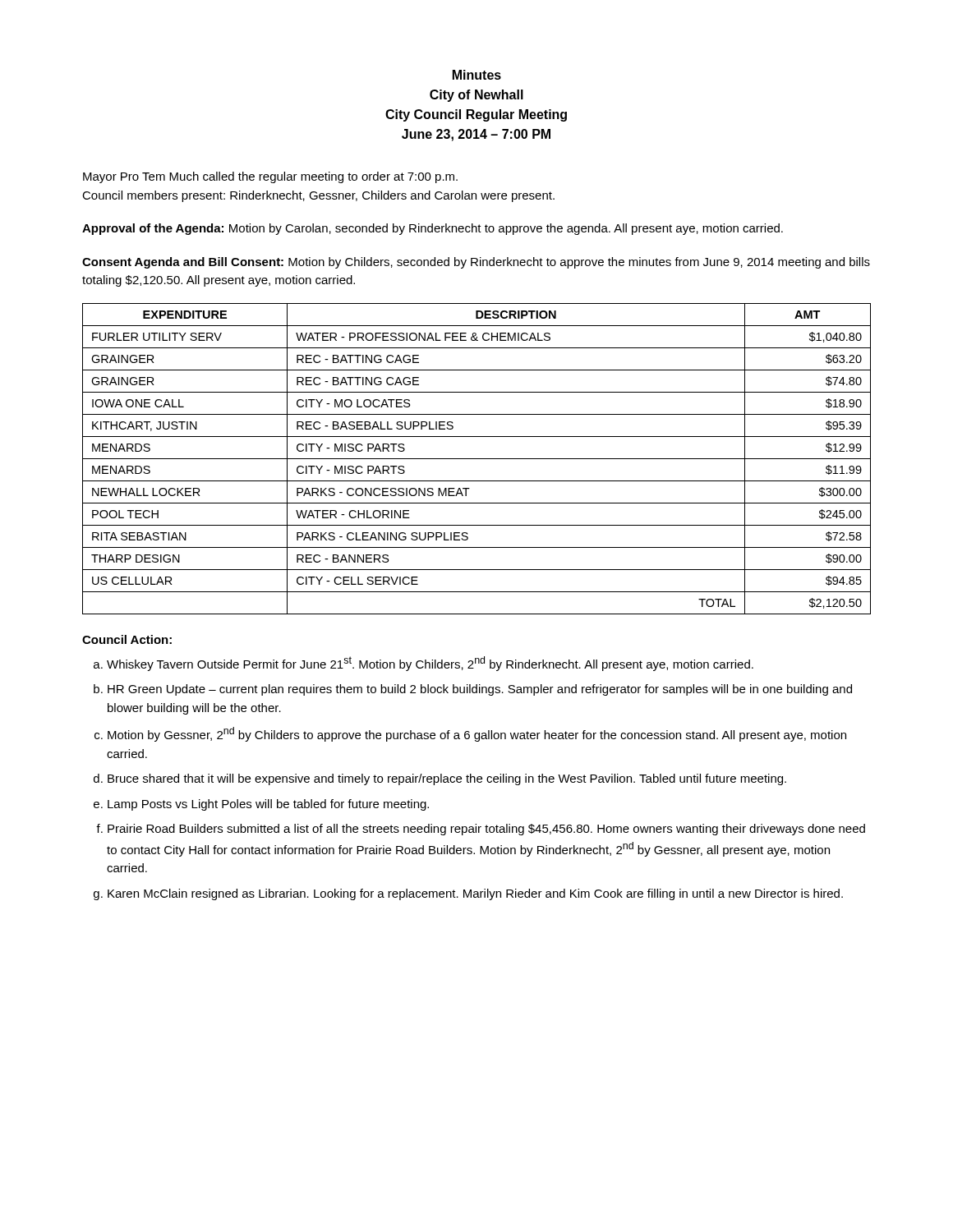
Task: Navigate to the passage starting "Whiskey Tavern Outside"
Action: tap(430, 662)
